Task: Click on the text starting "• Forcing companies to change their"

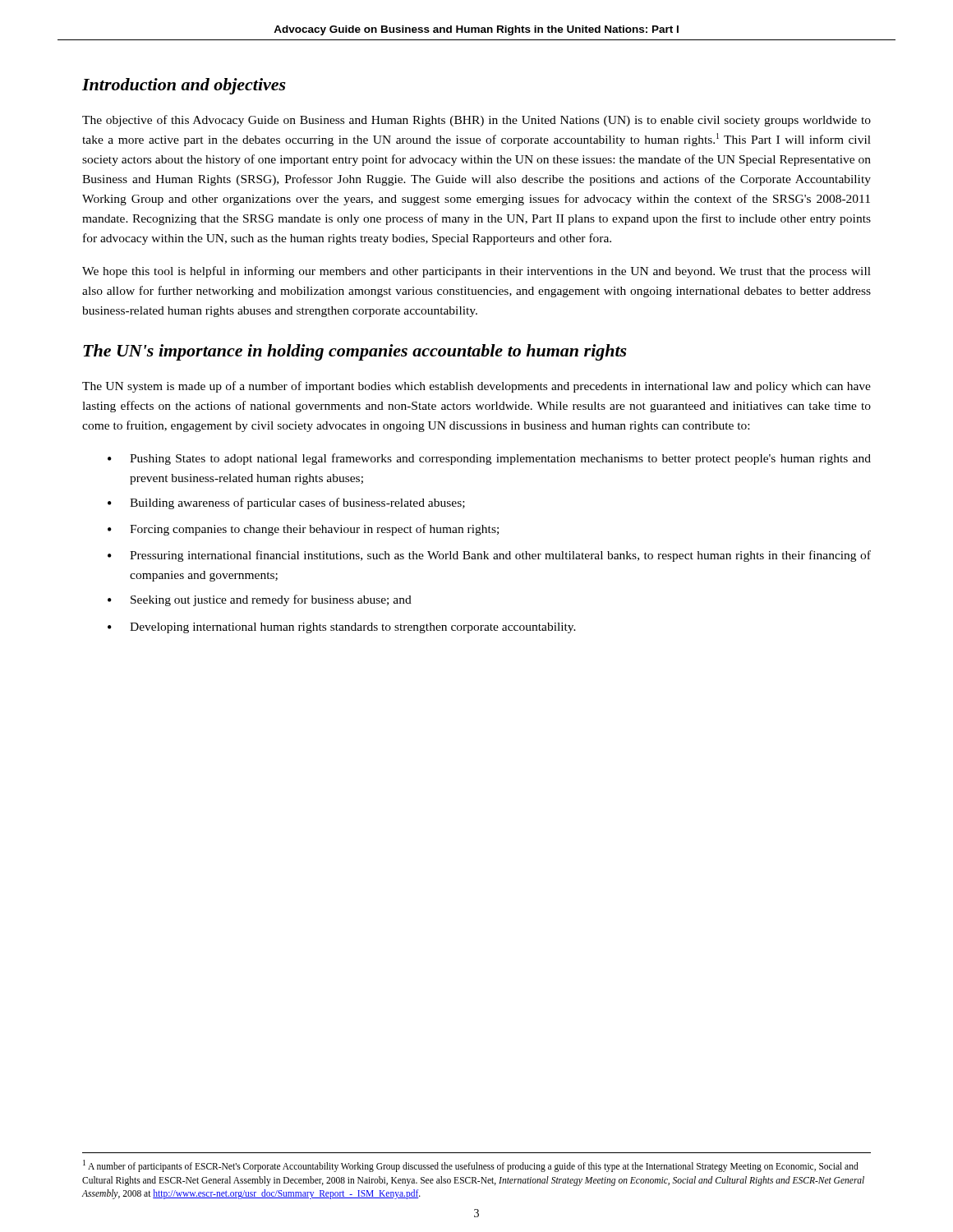Action: click(489, 530)
